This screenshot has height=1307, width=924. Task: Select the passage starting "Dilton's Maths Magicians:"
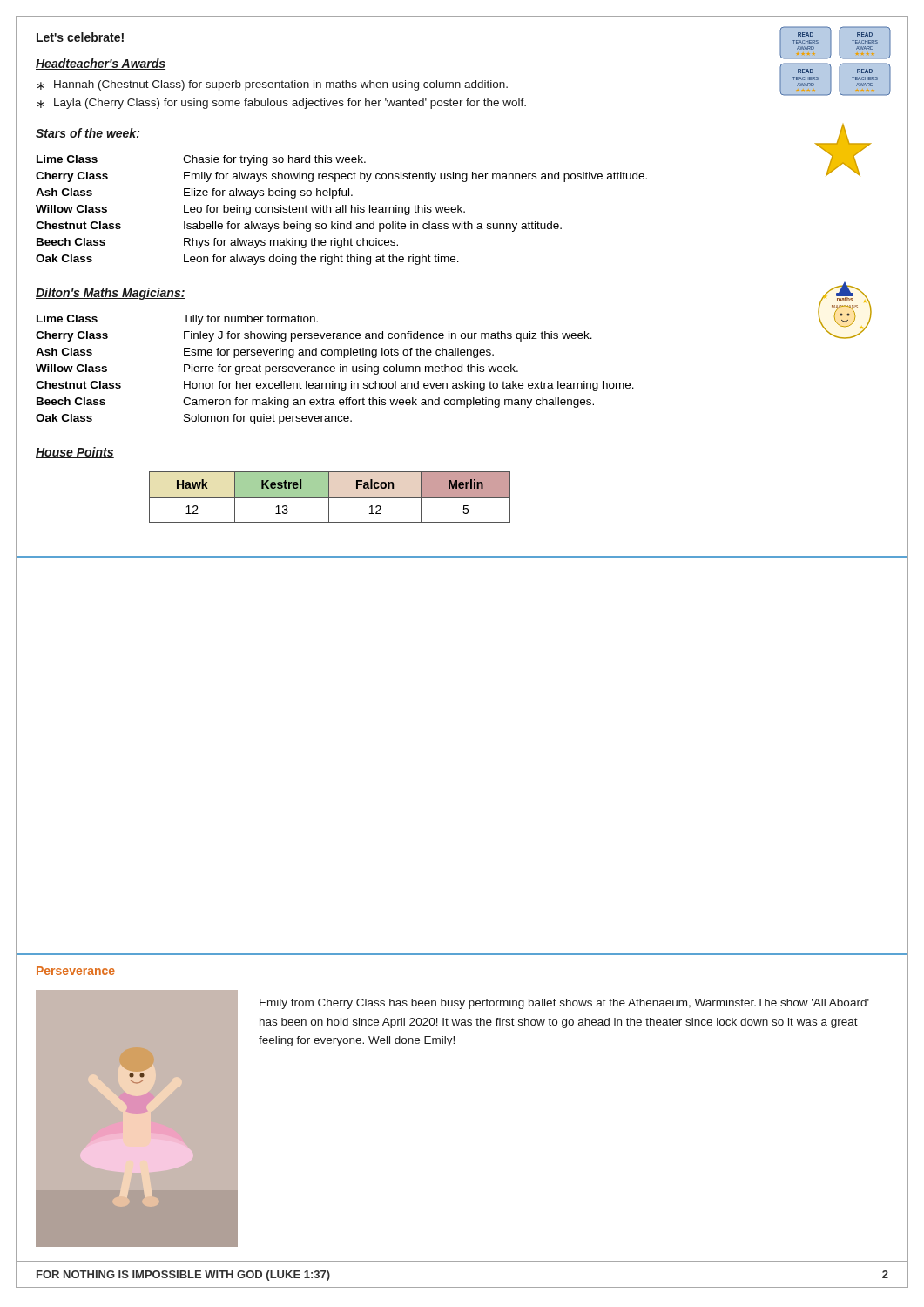(110, 293)
